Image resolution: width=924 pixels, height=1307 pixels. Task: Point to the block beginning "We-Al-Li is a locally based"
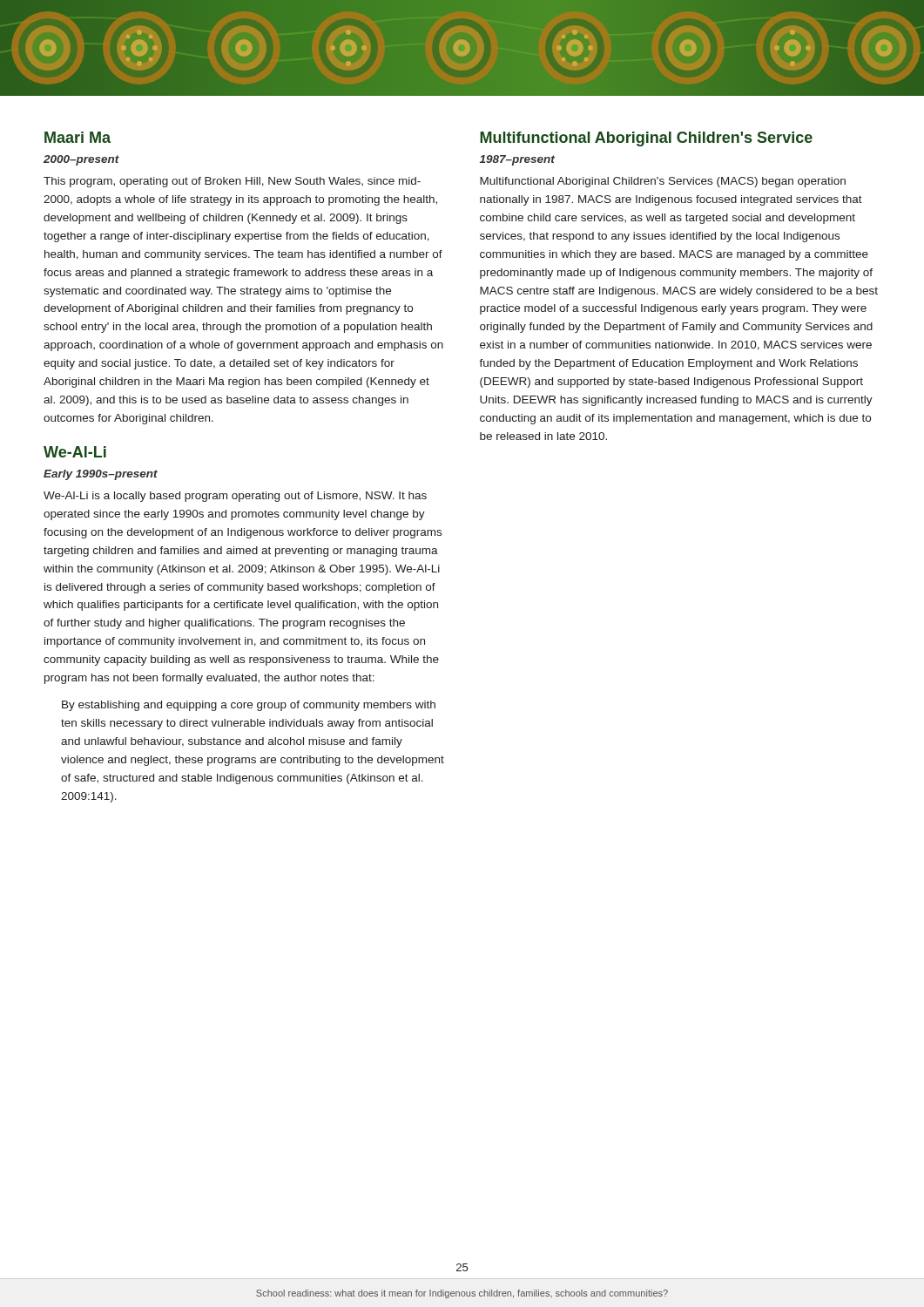pos(243,586)
